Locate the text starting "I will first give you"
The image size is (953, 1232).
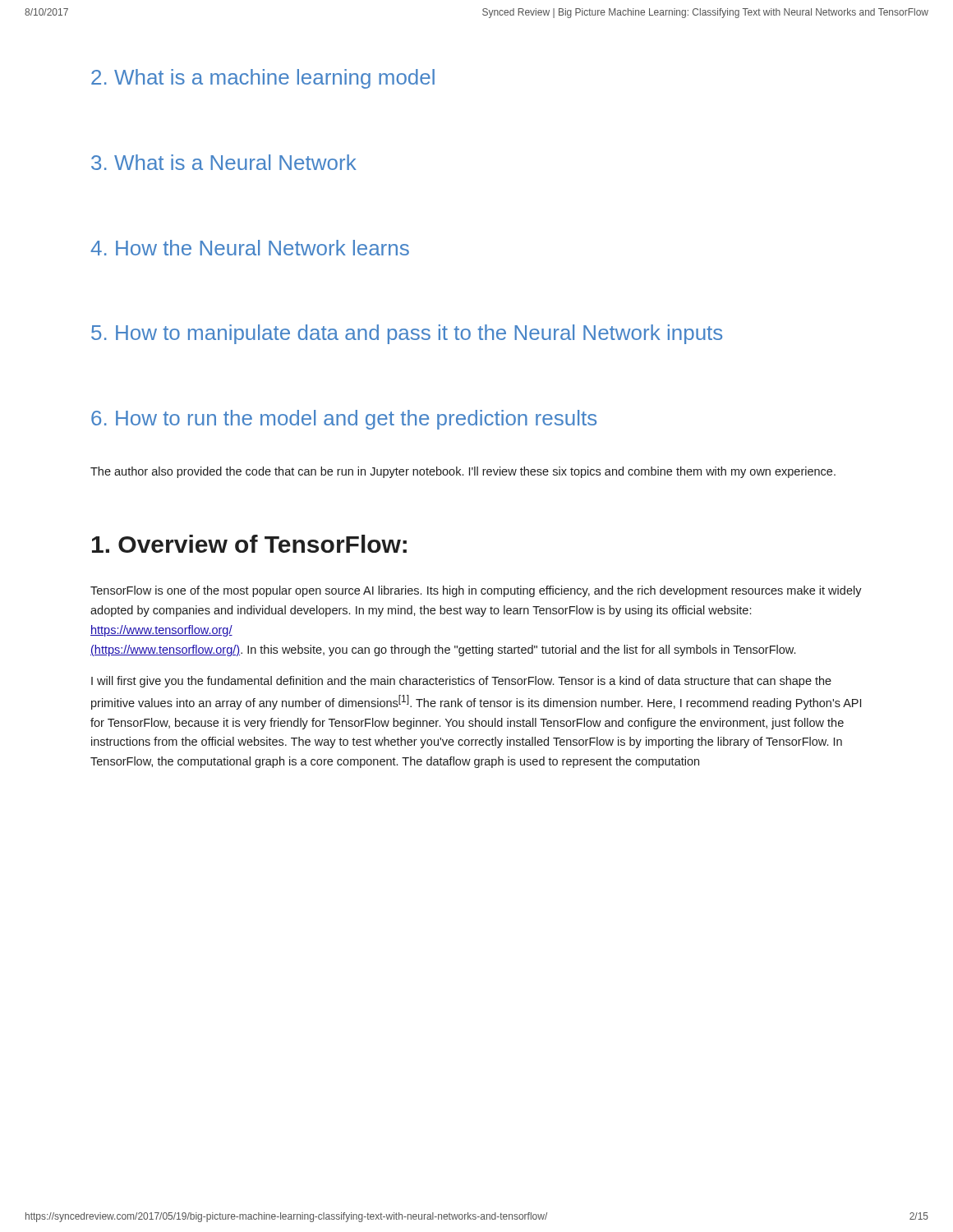476,721
